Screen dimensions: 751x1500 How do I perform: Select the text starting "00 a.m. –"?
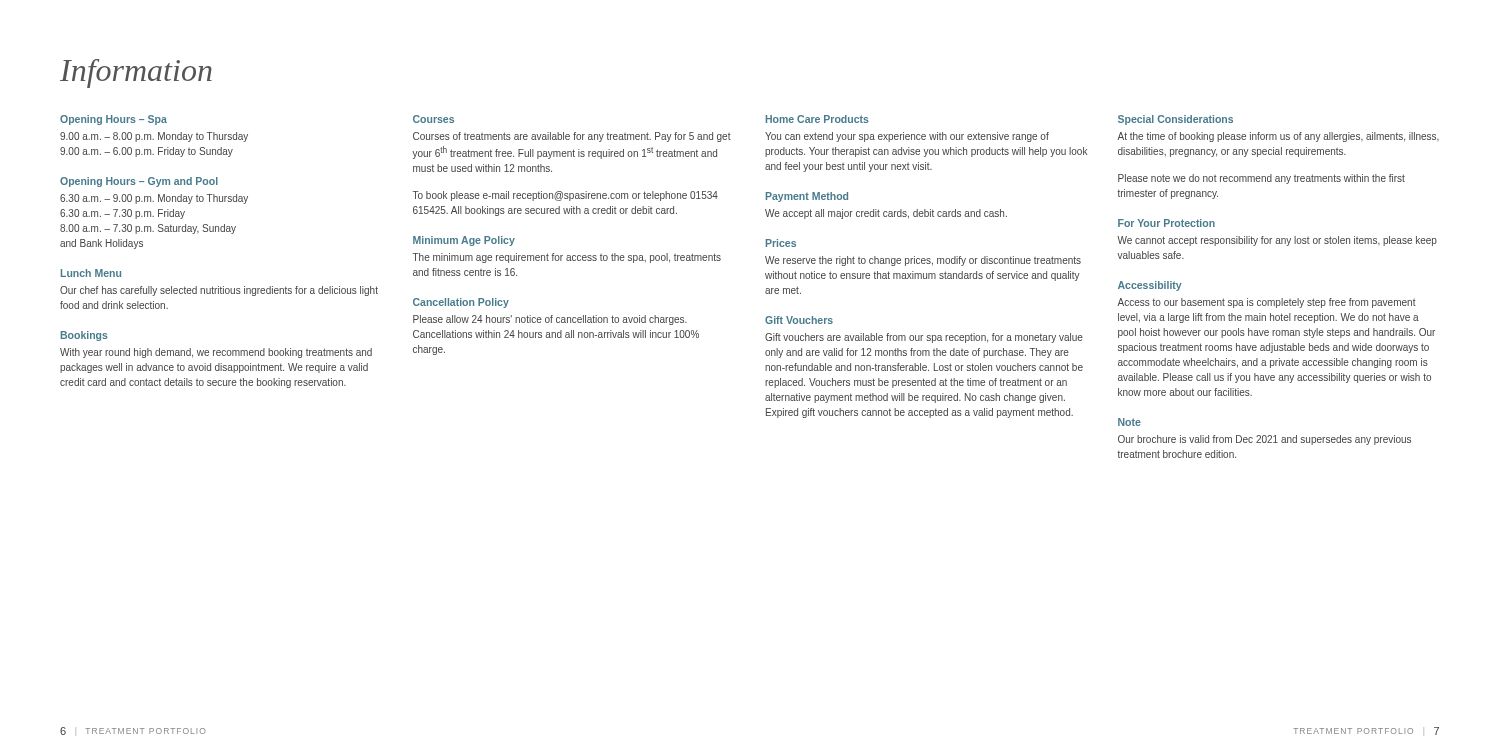(154, 144)
